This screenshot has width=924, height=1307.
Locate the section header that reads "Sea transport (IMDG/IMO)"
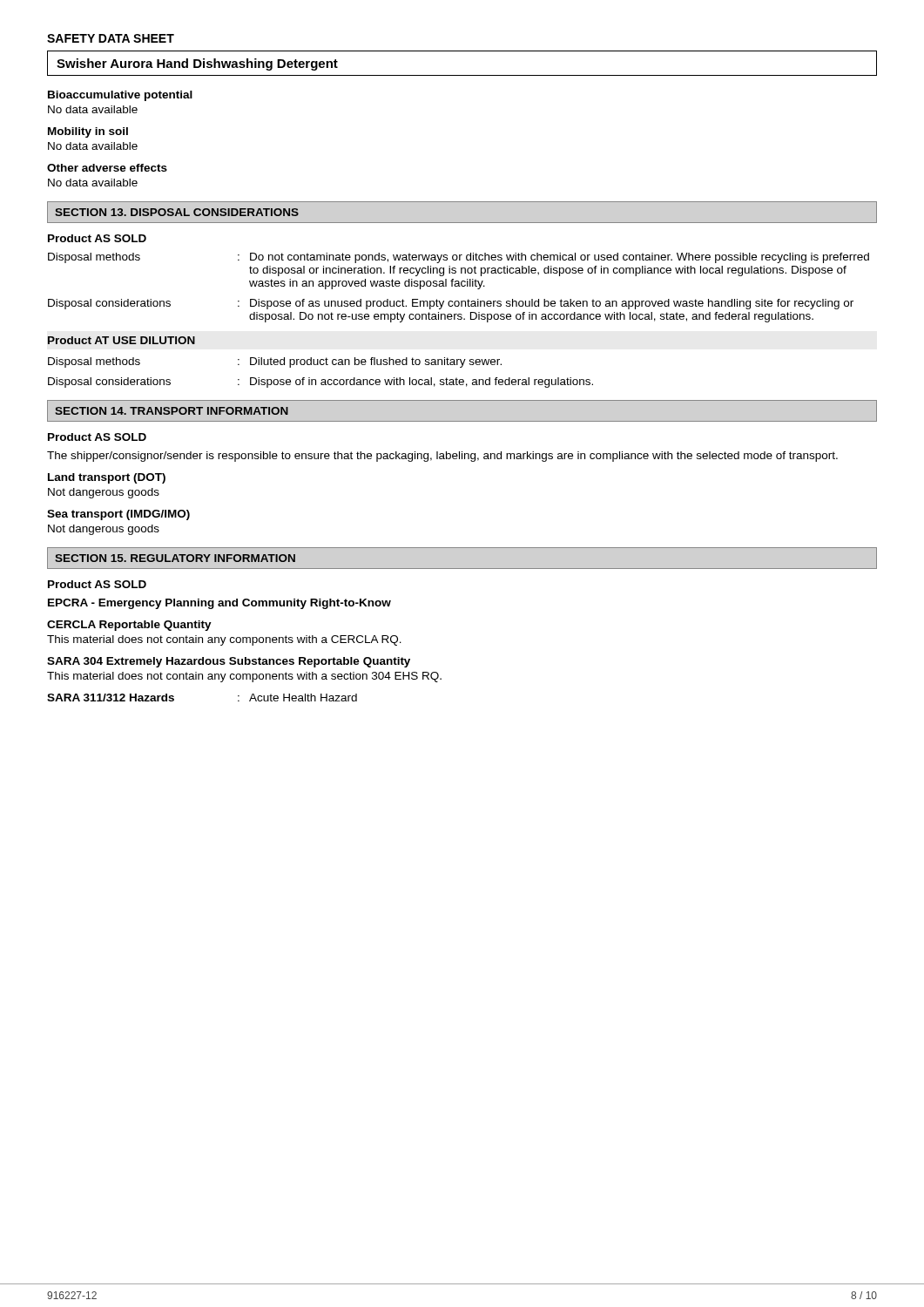point(119,514)
